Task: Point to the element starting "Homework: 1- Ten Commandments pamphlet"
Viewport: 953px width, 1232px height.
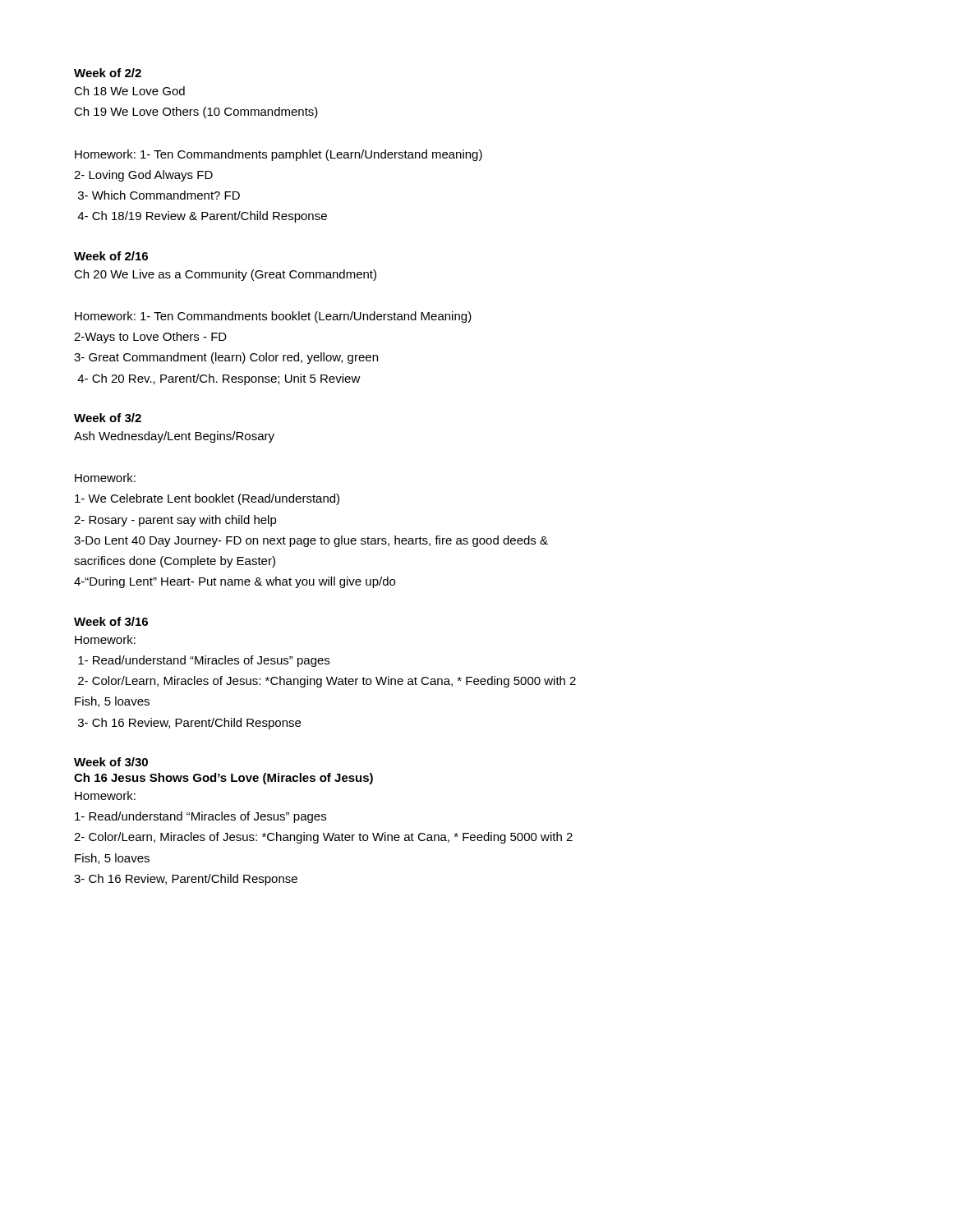Action: [279, 155]
